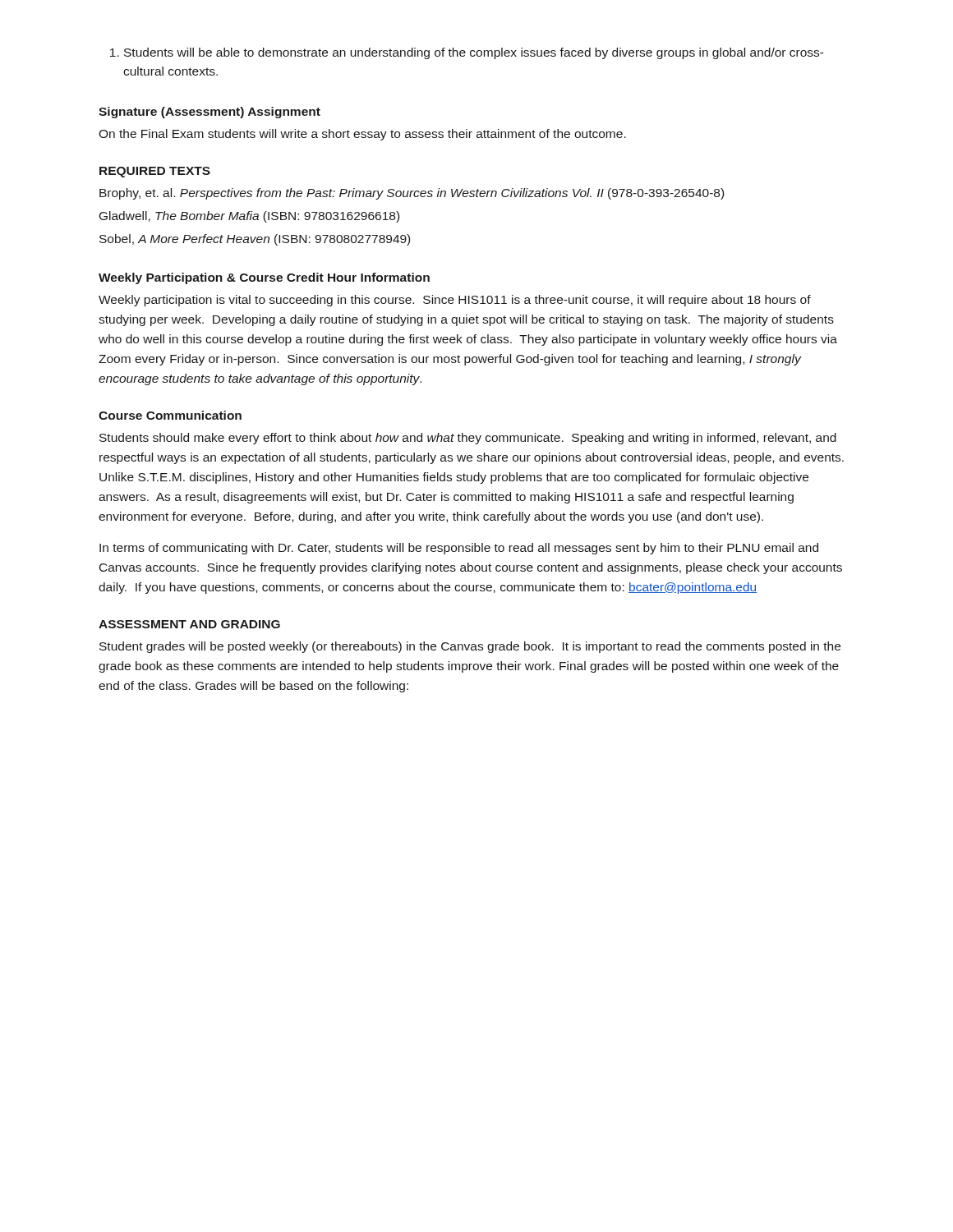The width and height of the screenshot is (953, 1232).
Task: Point to the block beginning "Weekly participation is"
Action: (468, 338)
